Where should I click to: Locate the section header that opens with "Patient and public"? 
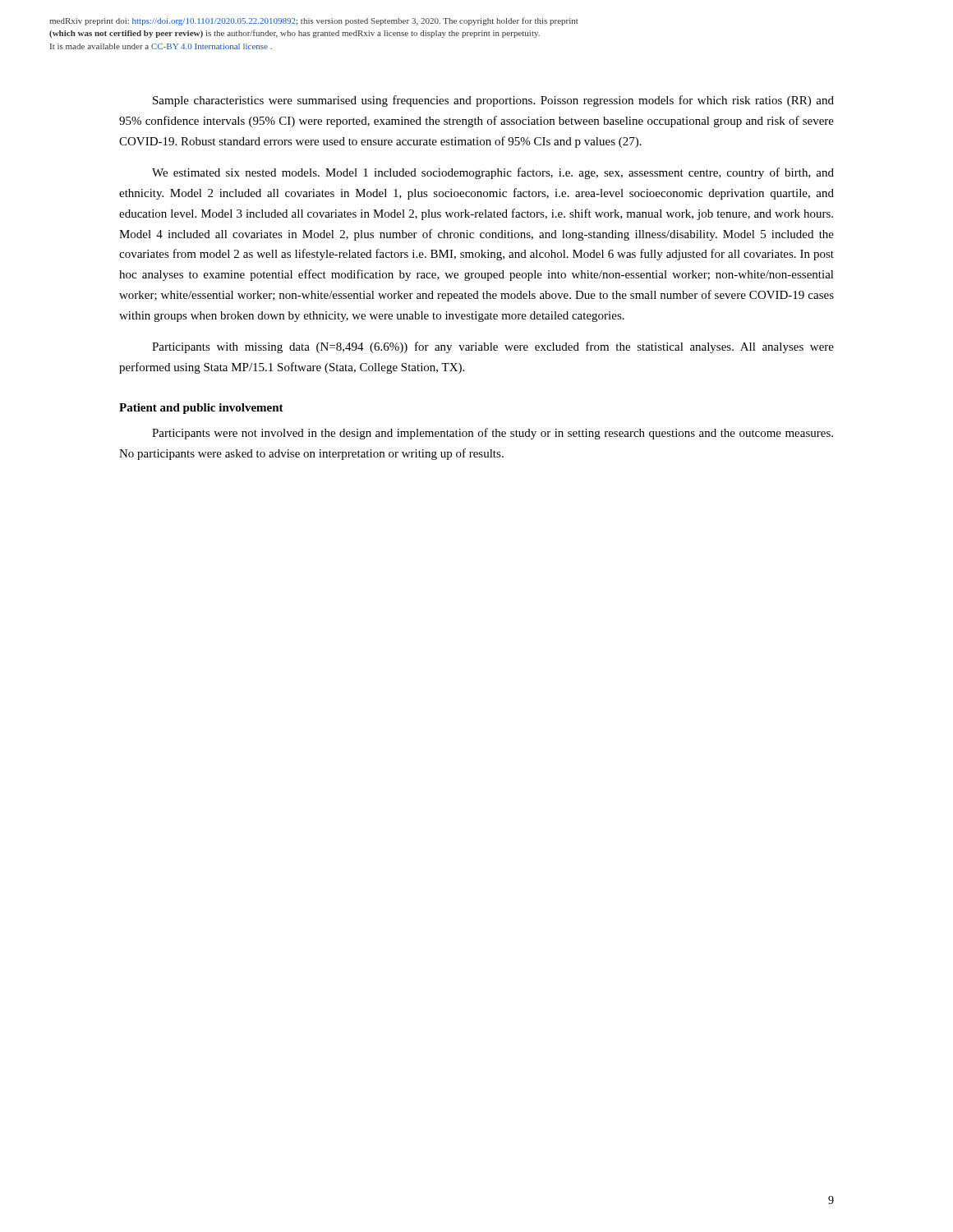tap(201, 407)
